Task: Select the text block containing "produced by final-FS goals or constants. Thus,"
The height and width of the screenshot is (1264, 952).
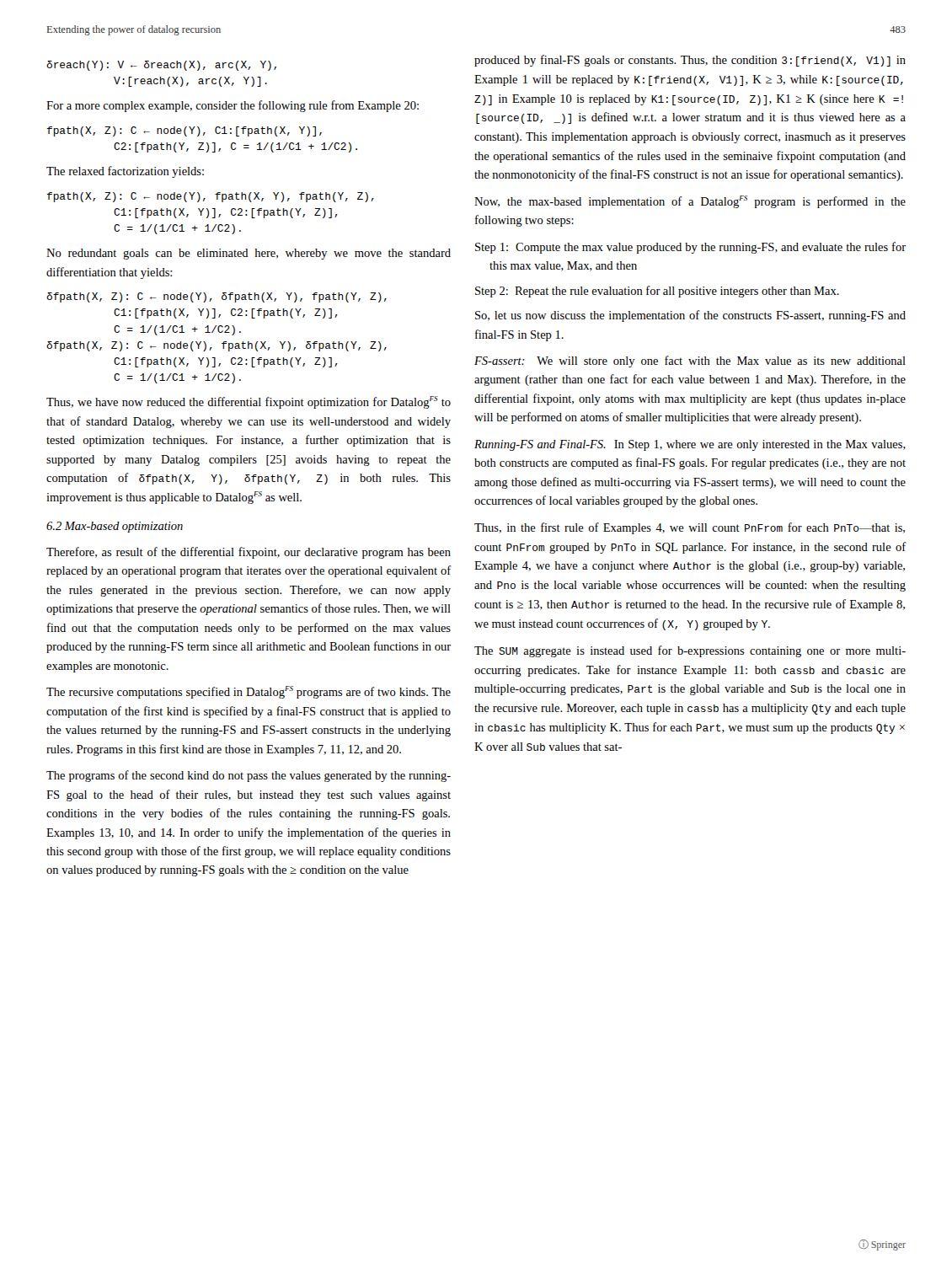Action: (x=690, y=140)
